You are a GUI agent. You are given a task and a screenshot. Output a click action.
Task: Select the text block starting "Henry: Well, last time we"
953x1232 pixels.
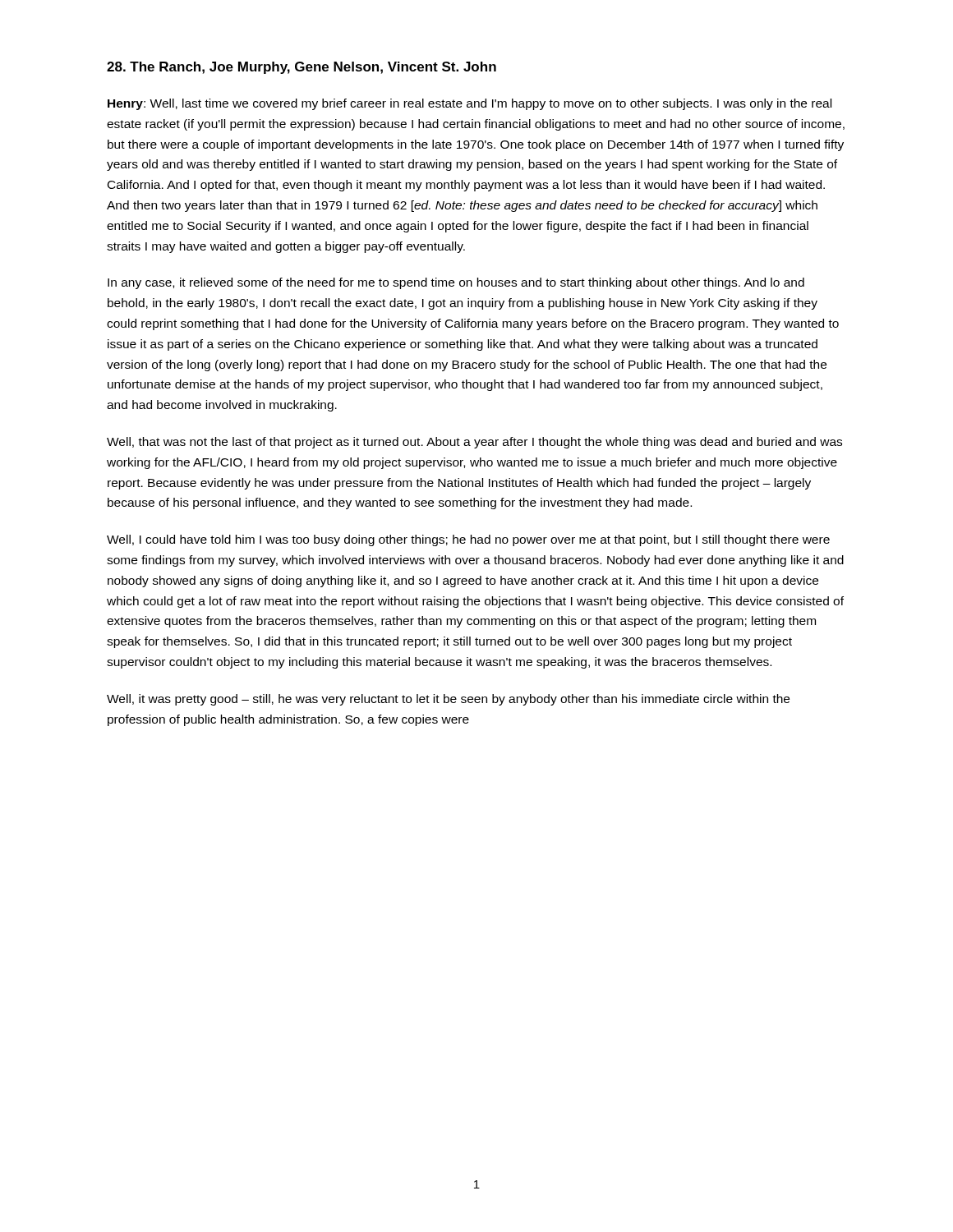[x=476, y=174]
